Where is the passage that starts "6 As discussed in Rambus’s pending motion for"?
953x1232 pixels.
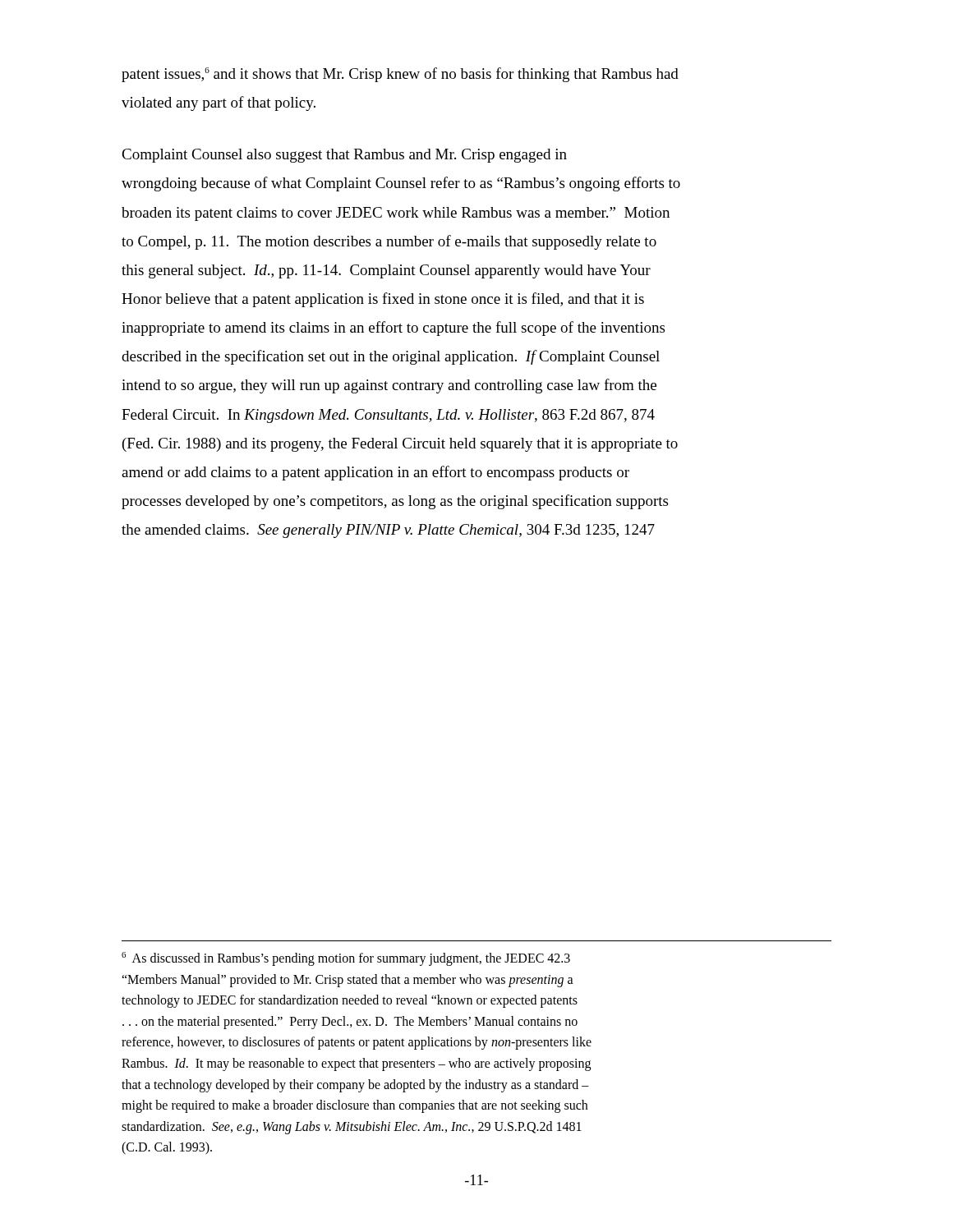(476, 1053)
